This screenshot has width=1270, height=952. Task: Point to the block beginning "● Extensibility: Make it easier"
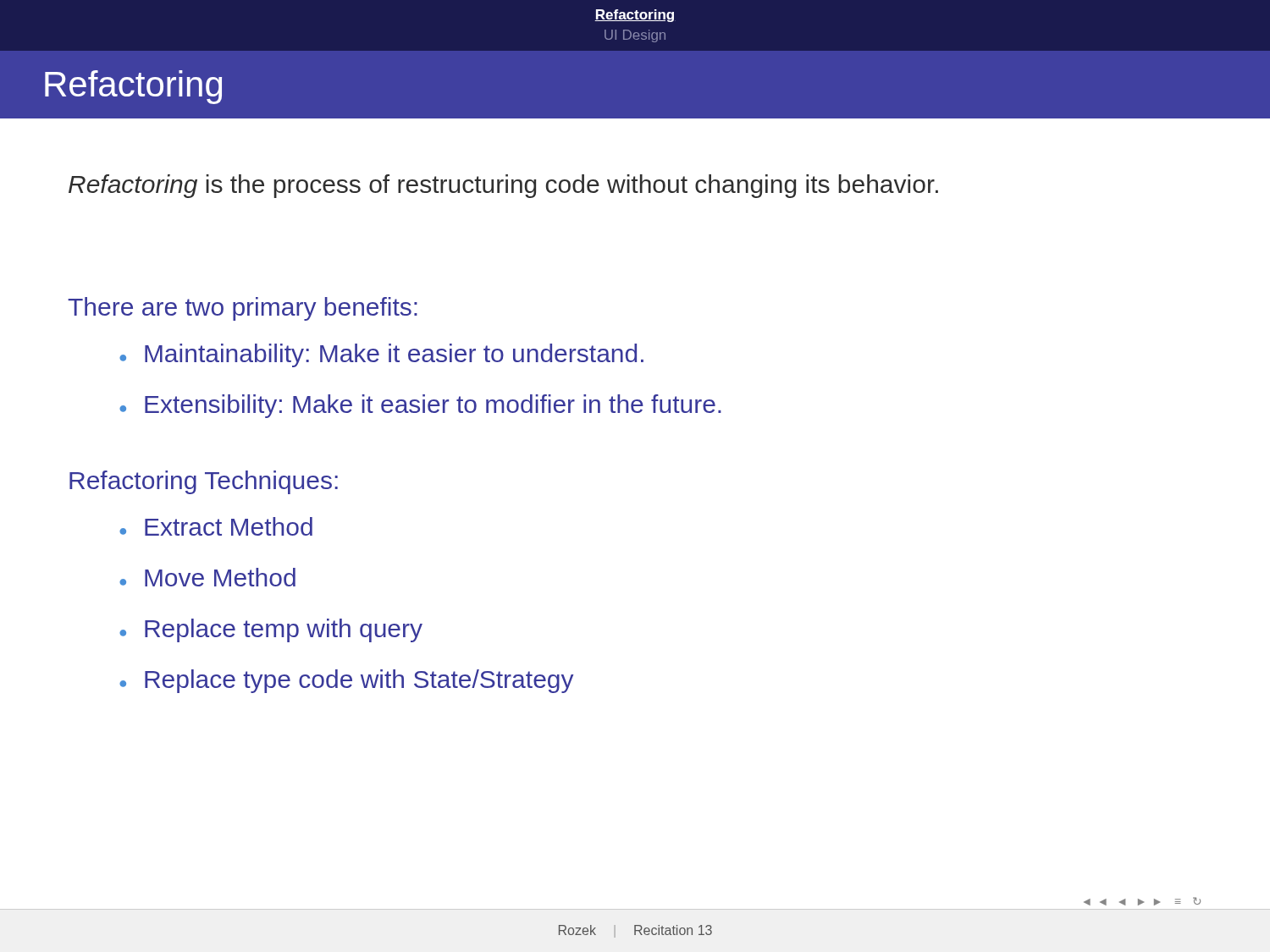click(421, 404)
